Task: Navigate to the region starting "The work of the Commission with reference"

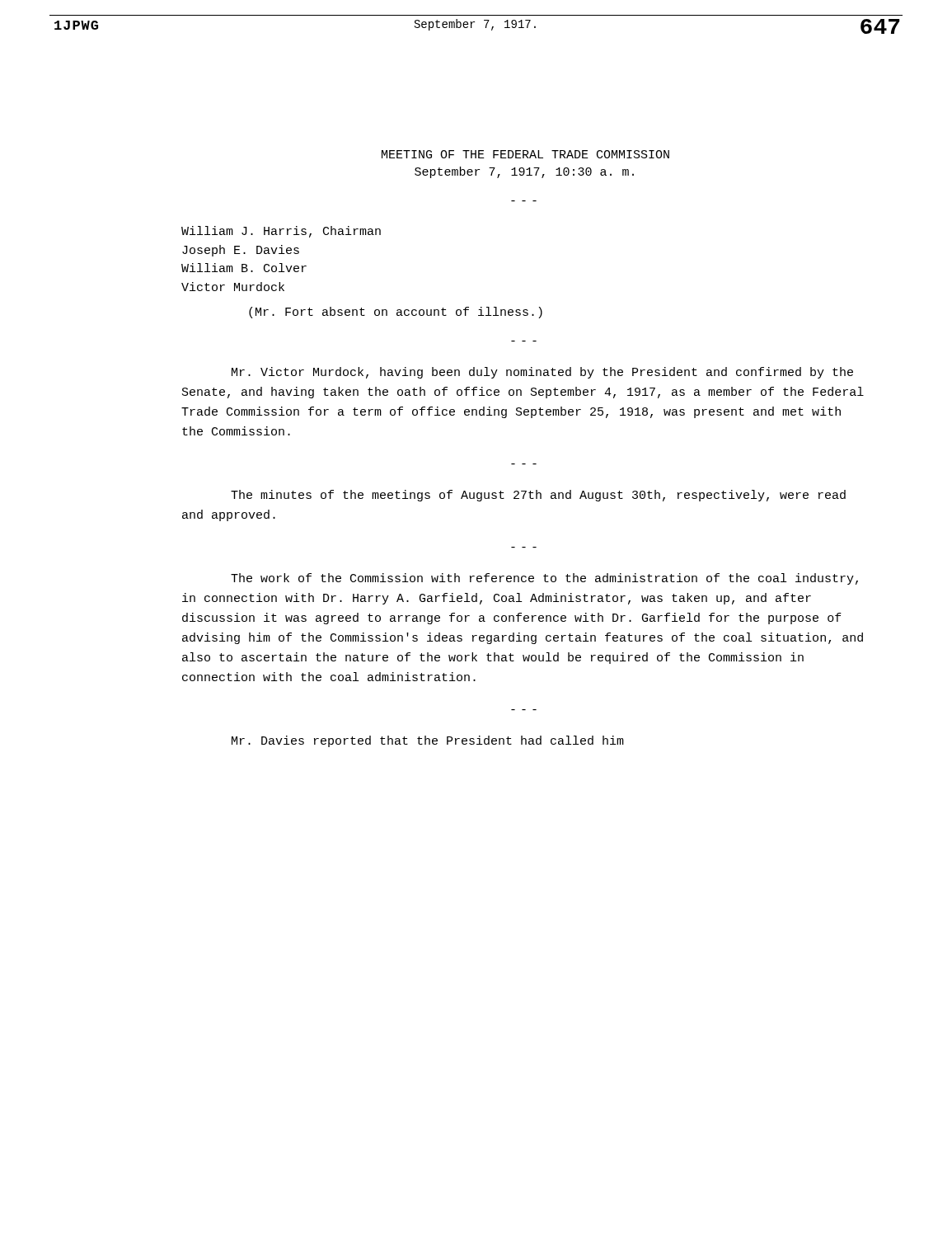Action: click(x=523, y=629)
